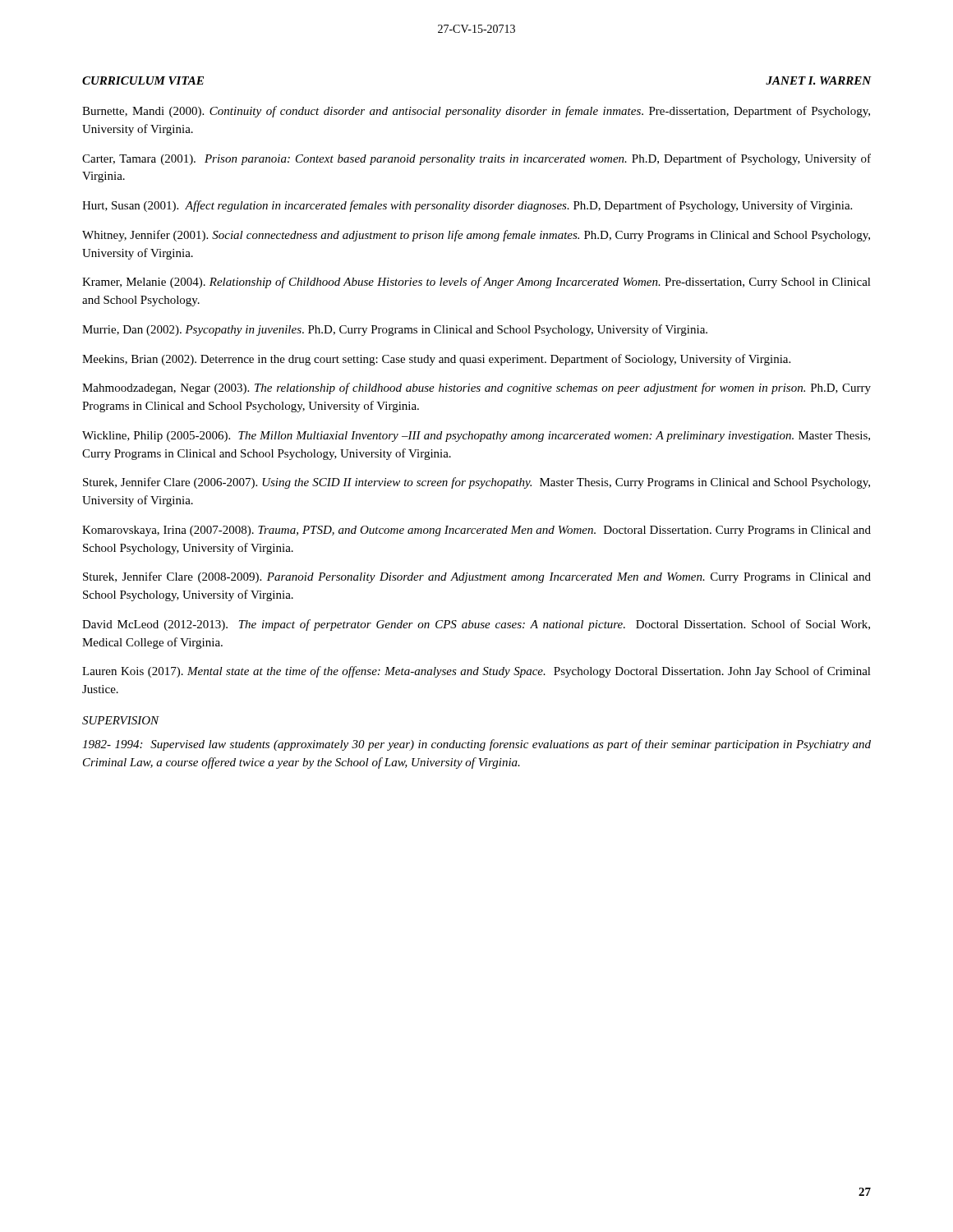Find the text starting "1982- 1994: Supervised law students"
953x1232 pixels.
click(x=476, y=753)
